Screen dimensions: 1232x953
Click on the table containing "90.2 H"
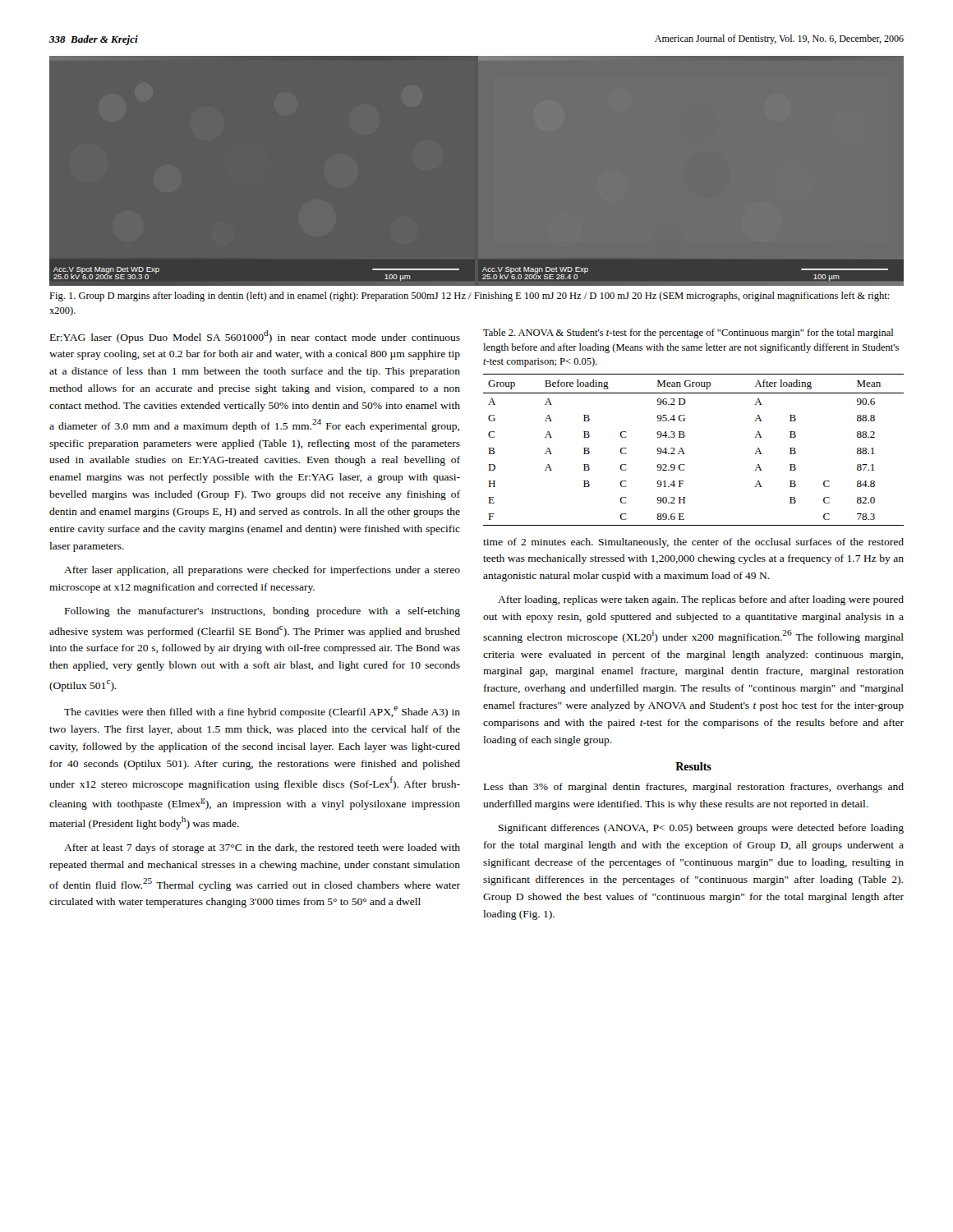point(693,449)
